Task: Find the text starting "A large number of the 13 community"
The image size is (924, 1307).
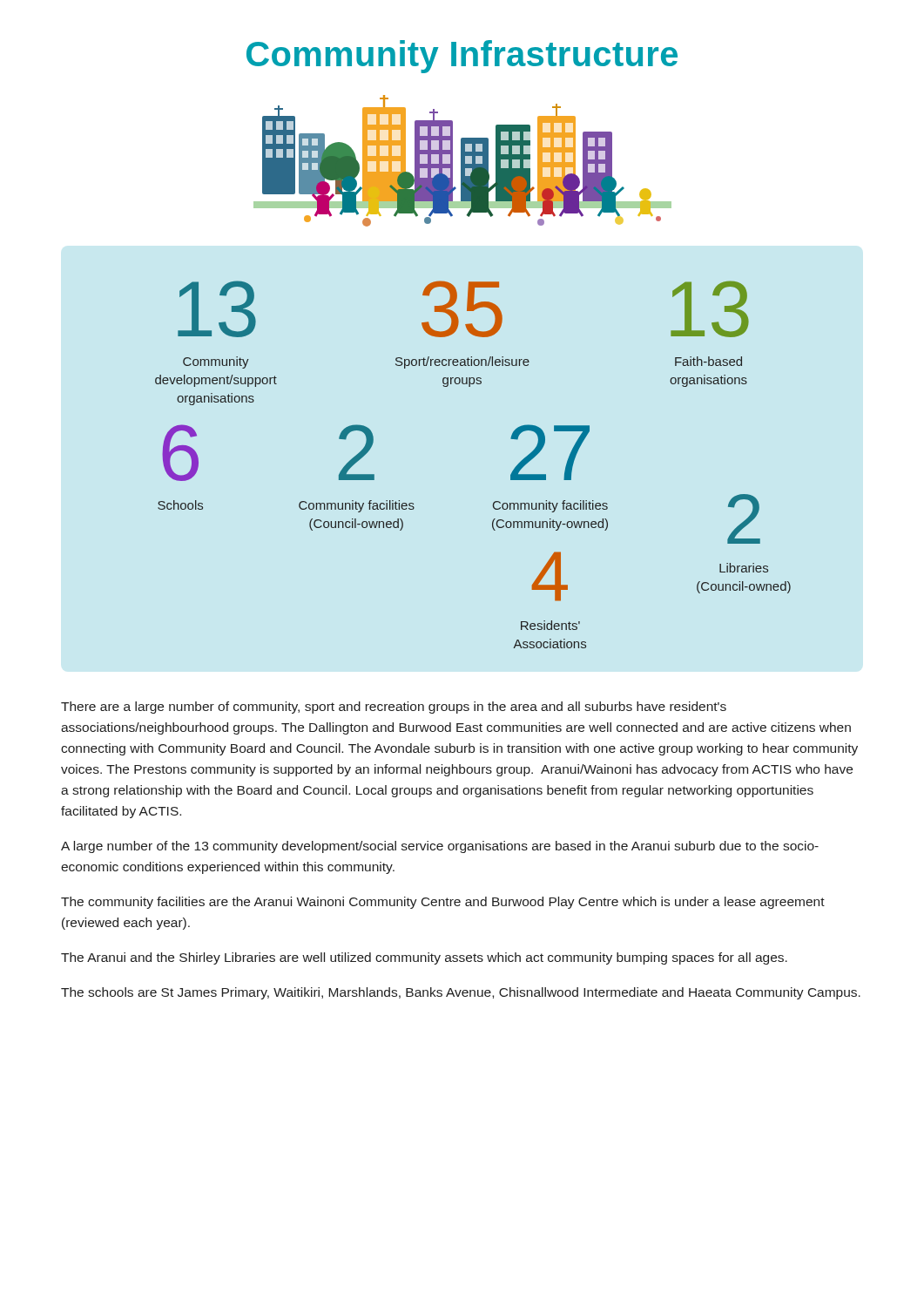Action: [440, 856]
